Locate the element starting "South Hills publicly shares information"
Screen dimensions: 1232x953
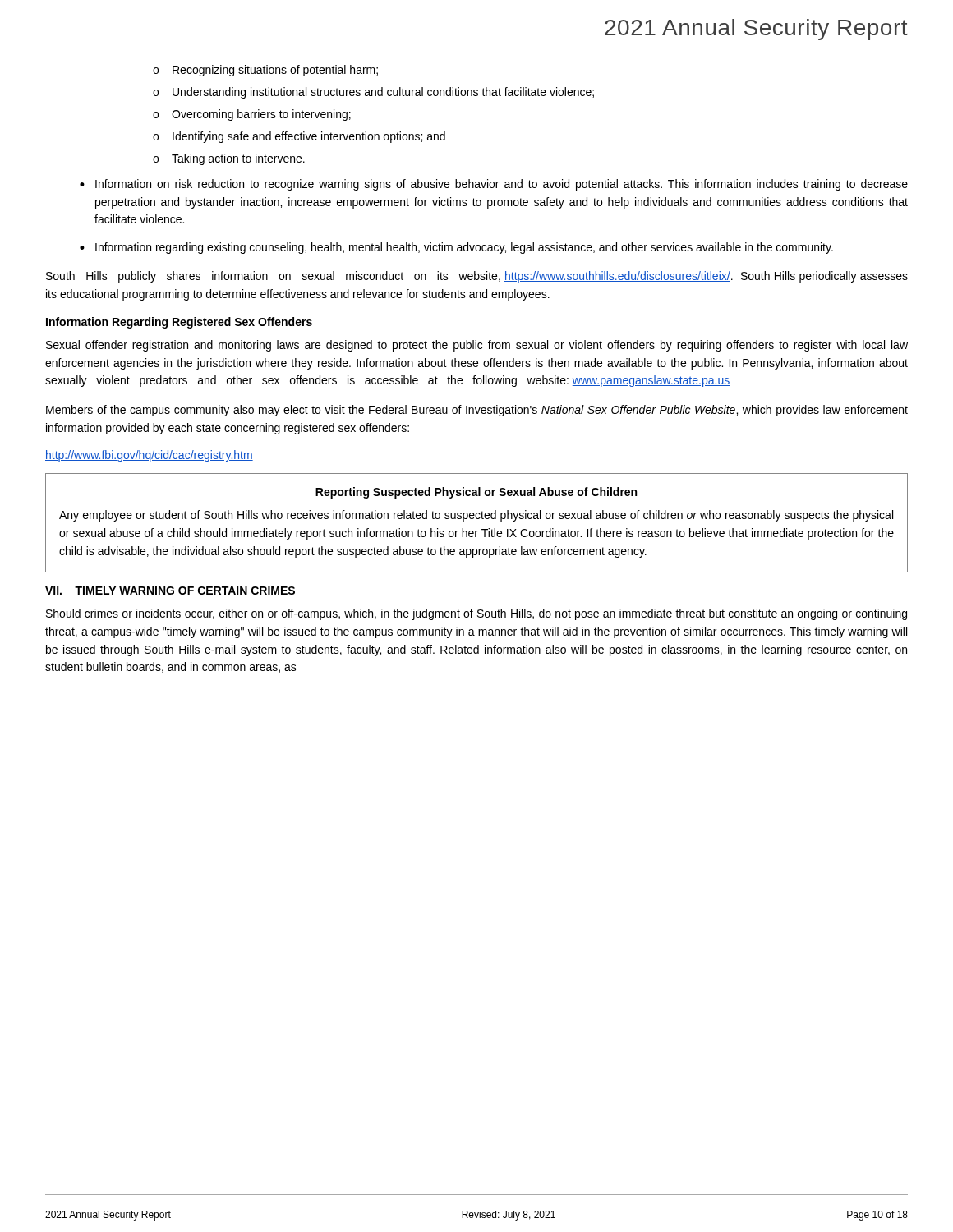point(476,285)
